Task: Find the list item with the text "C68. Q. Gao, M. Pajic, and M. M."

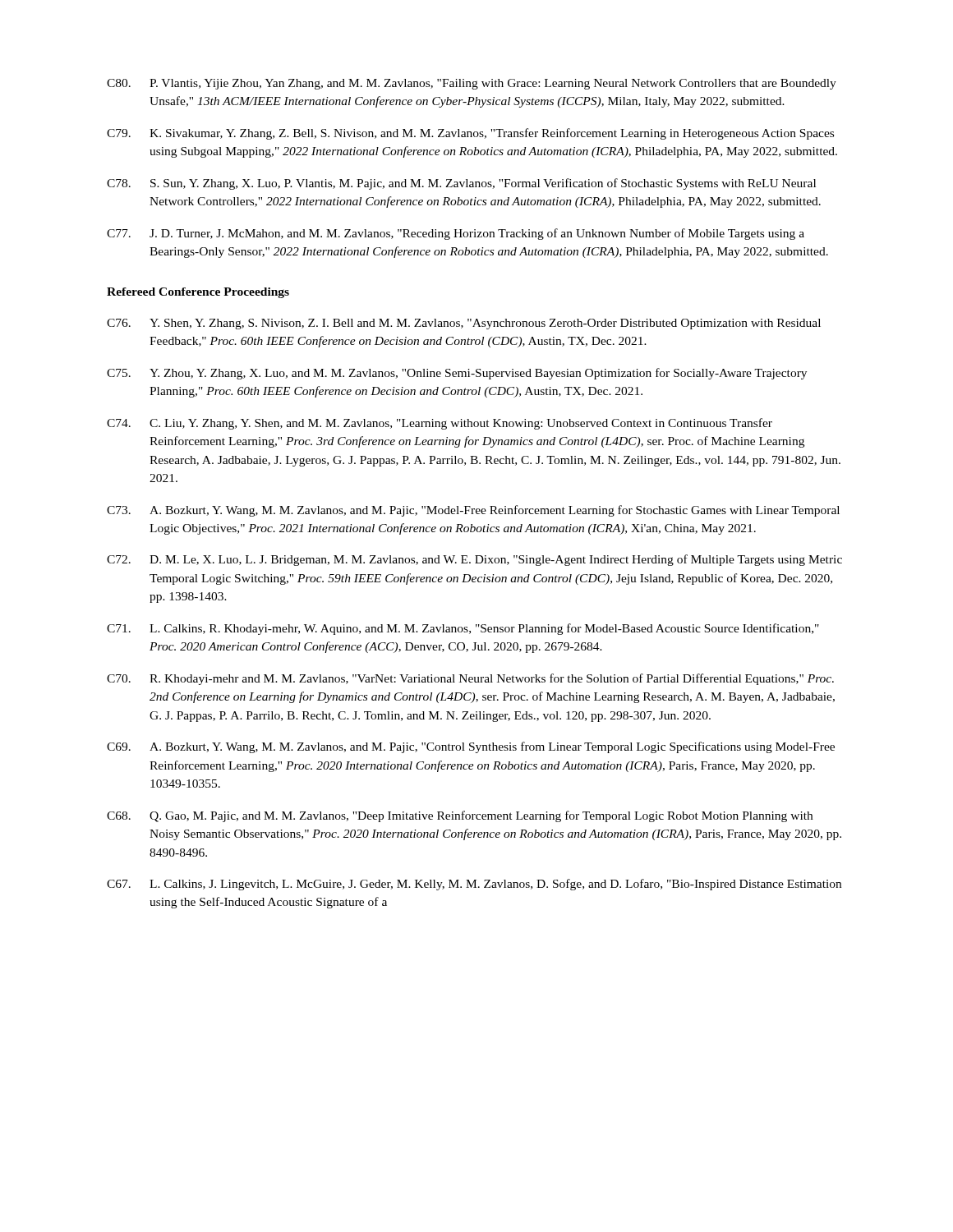Action: [476, 834]
